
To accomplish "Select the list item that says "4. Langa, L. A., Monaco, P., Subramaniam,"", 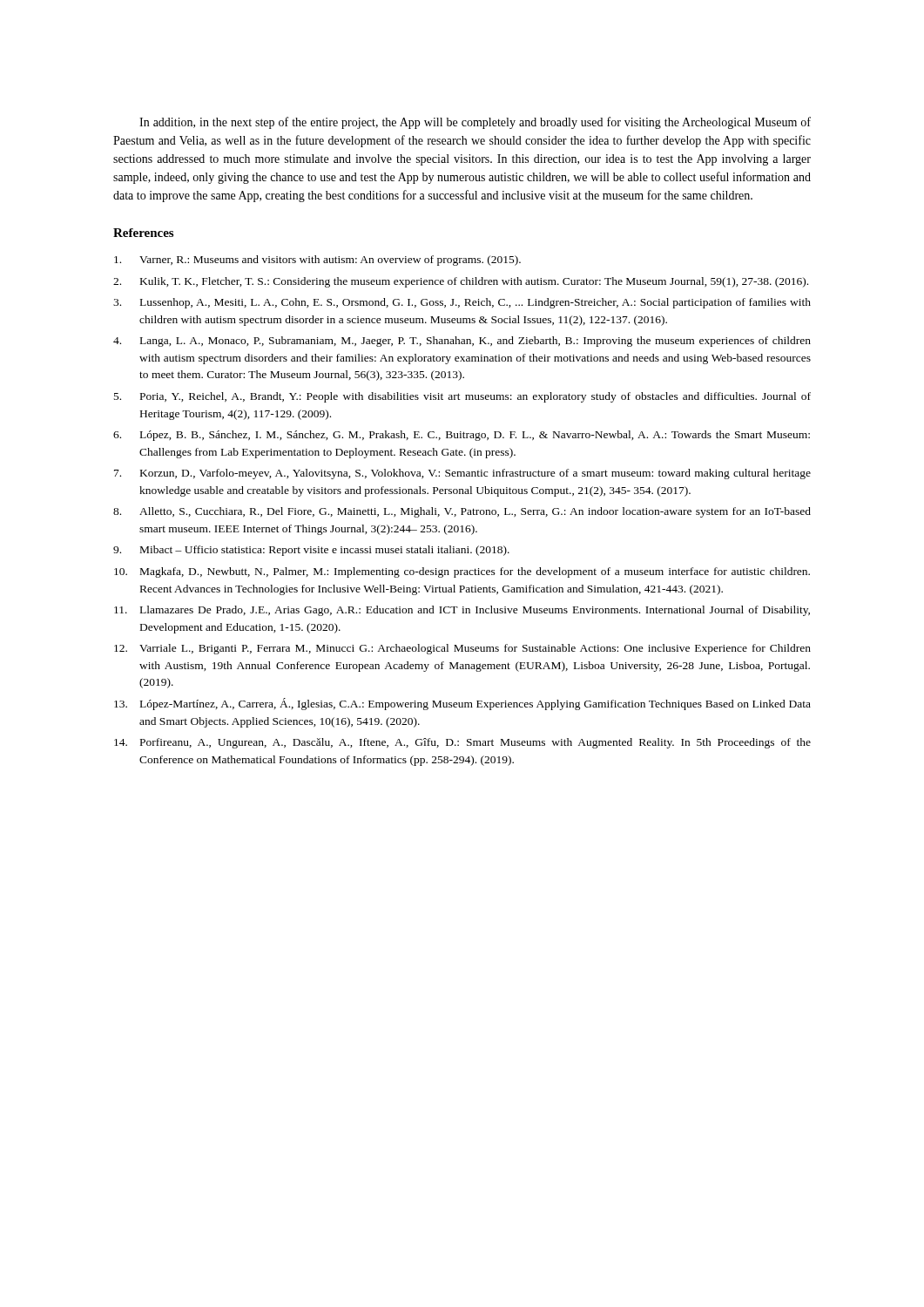I will point(462,358).
